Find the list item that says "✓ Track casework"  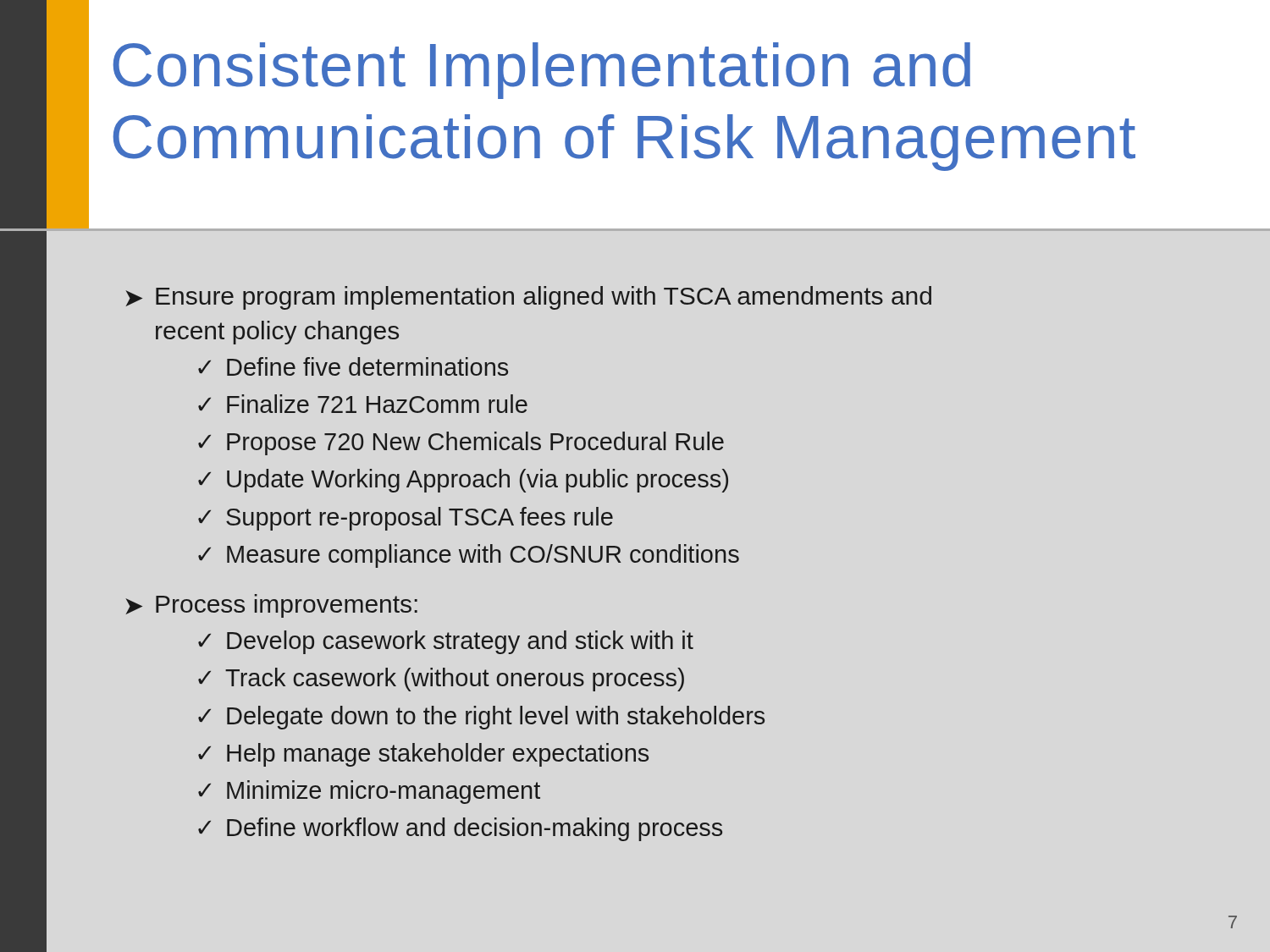[440, 679]
